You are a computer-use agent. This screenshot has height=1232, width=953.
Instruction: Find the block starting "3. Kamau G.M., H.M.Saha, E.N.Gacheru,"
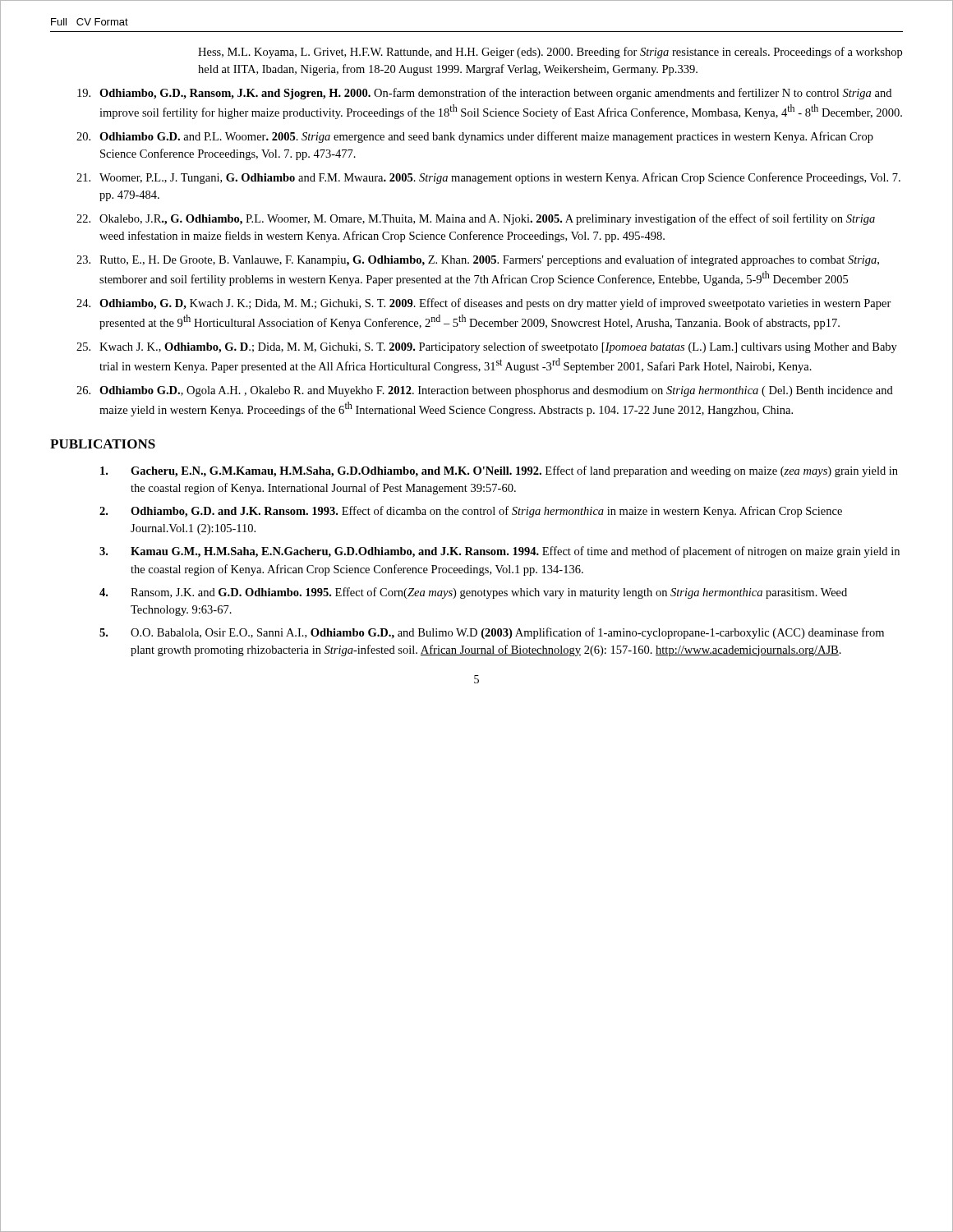pos(501,561)
